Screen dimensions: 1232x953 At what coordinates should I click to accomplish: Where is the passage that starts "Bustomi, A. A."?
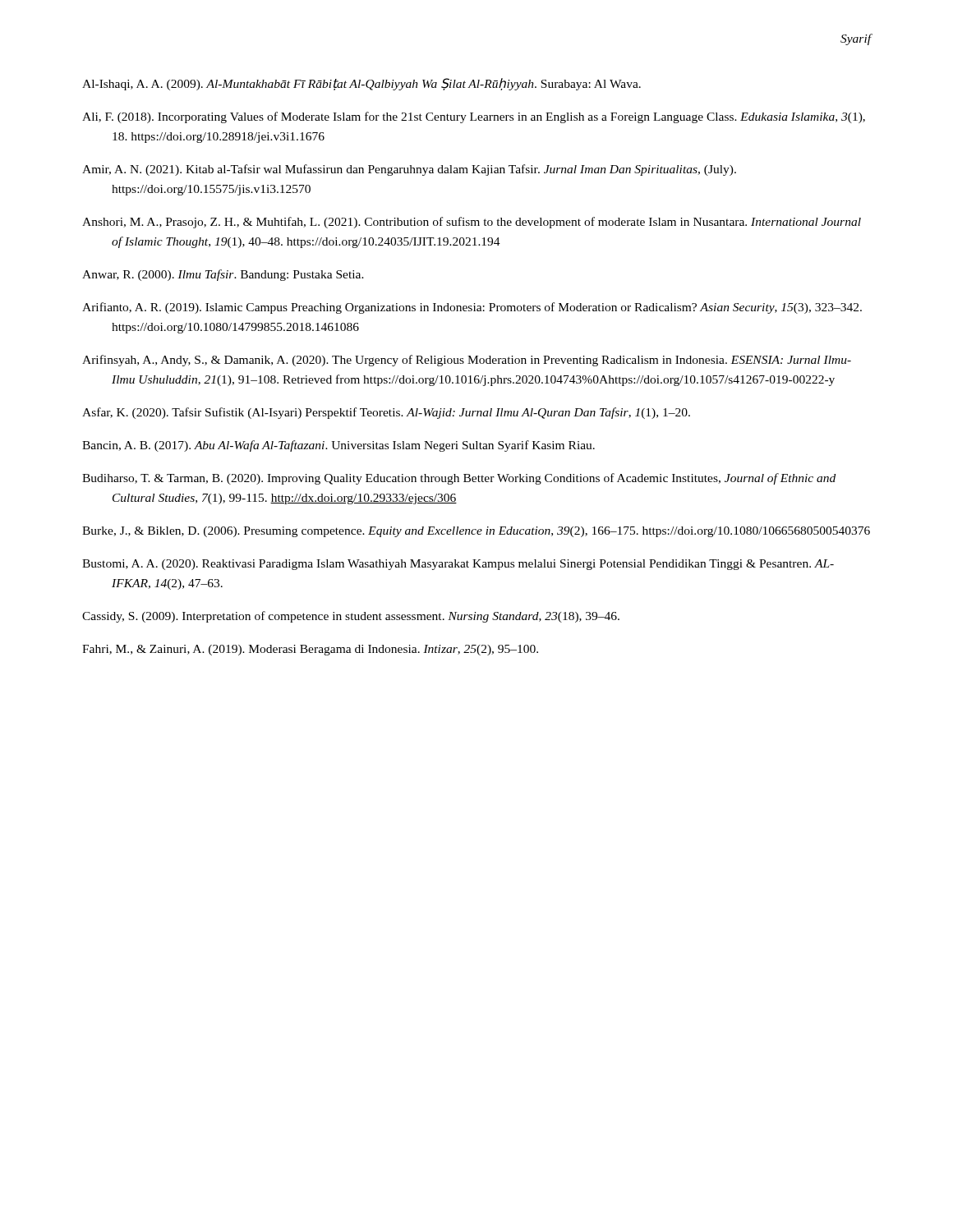pyautogui.click(x=458, y=573)
